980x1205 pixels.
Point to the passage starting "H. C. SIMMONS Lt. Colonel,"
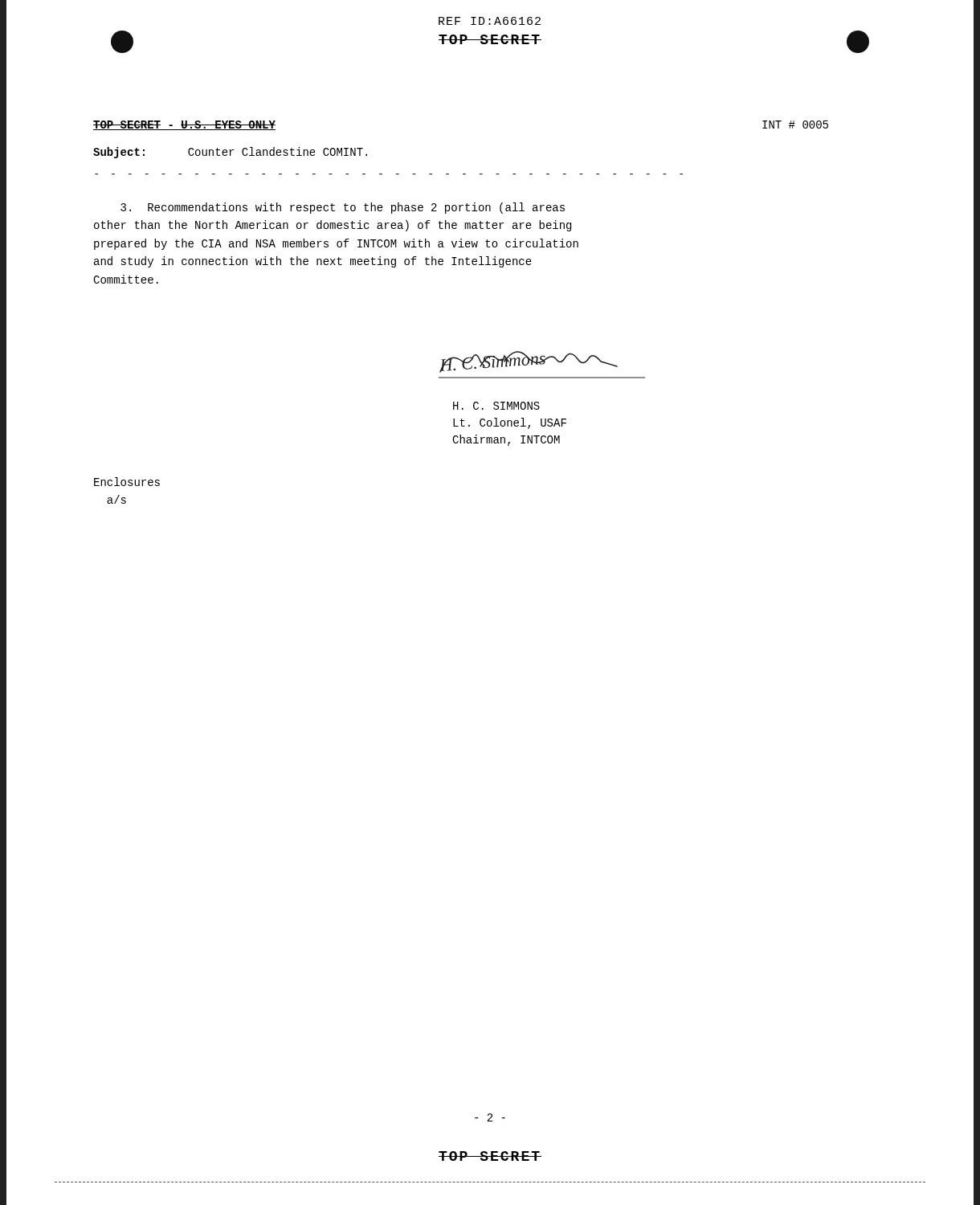(x=510, y=423)
